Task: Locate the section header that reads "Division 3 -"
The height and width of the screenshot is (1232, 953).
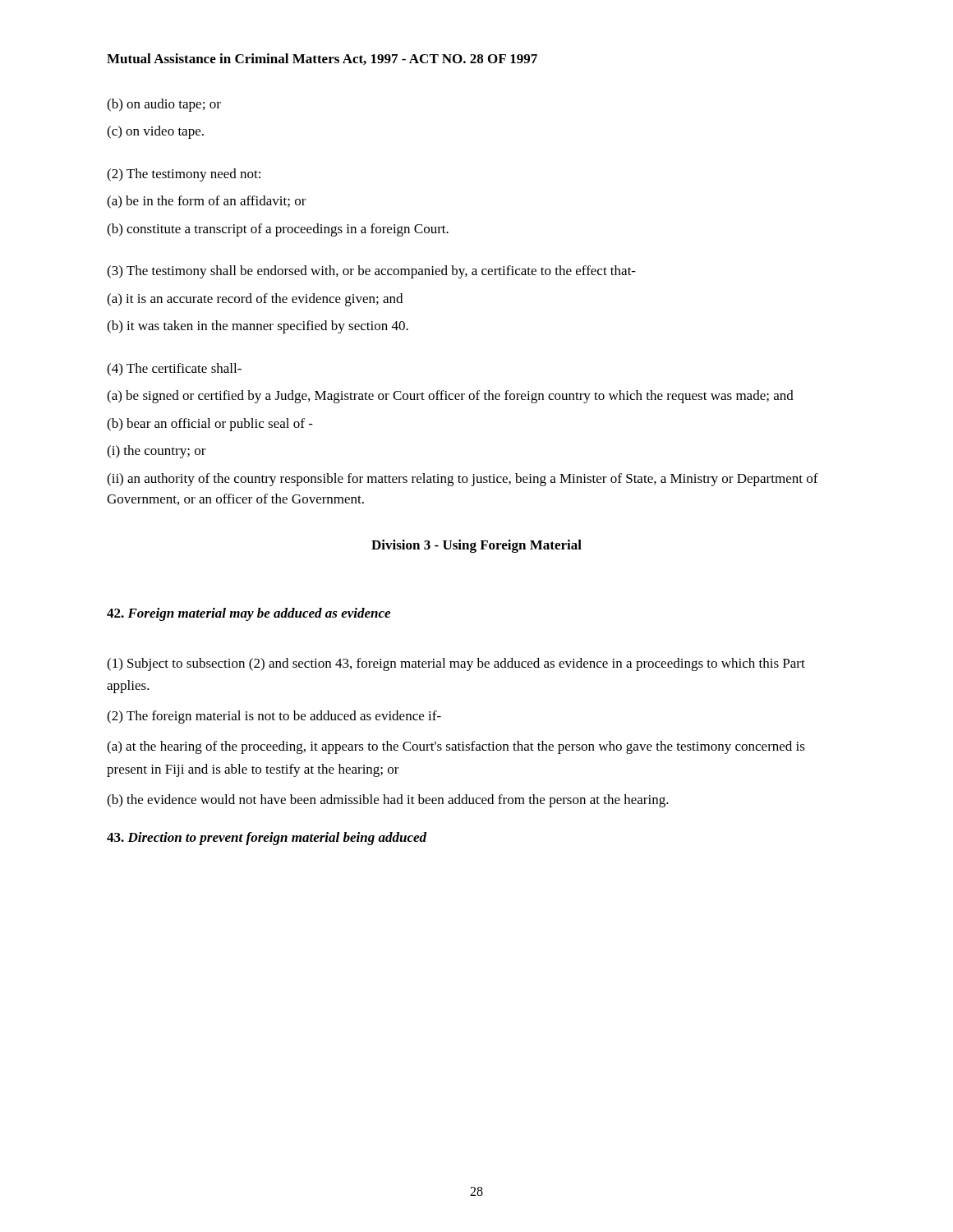Action: pyautogui.click(x=476, y=545)
